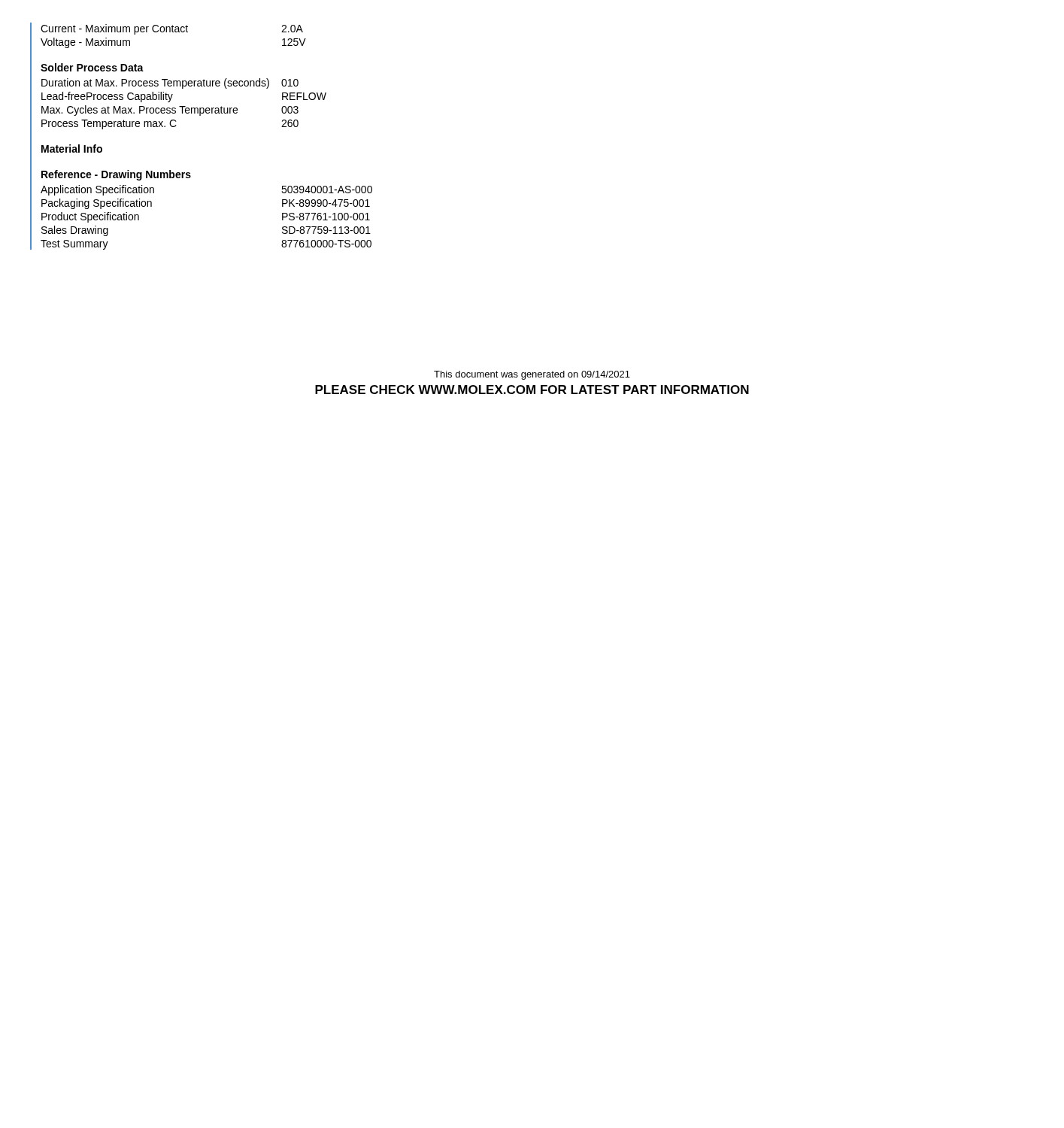Image resolution: width=1064 pixels, height=1128 pixels.
Task: Click the passage that begins "PLEASE CHECK WWW.MOLEX.COM FOR LATEST PART"
Action: (x=532, y=390)
